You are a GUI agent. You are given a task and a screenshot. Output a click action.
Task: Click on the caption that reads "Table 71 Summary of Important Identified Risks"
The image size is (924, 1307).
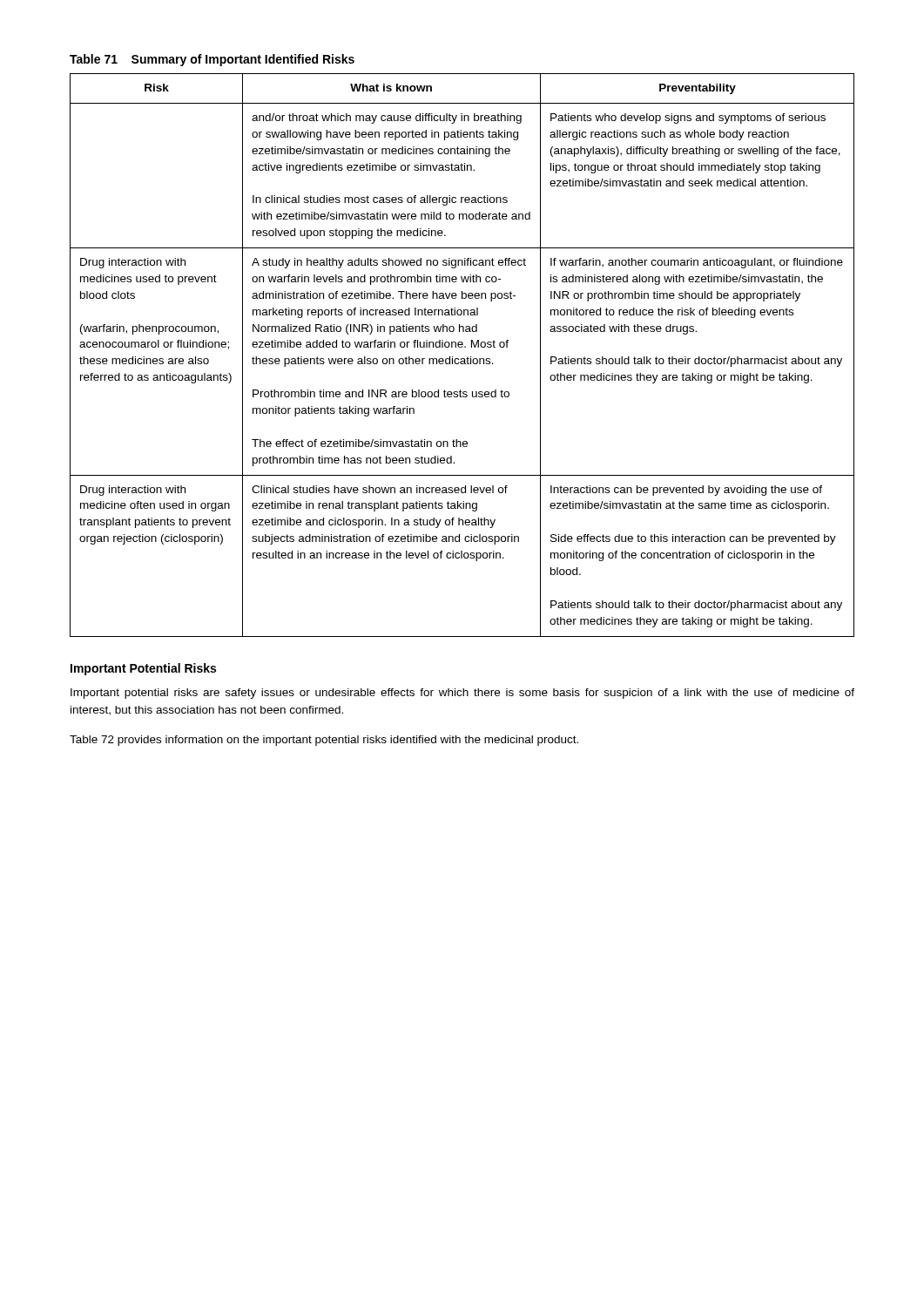[x=212, y=59]
